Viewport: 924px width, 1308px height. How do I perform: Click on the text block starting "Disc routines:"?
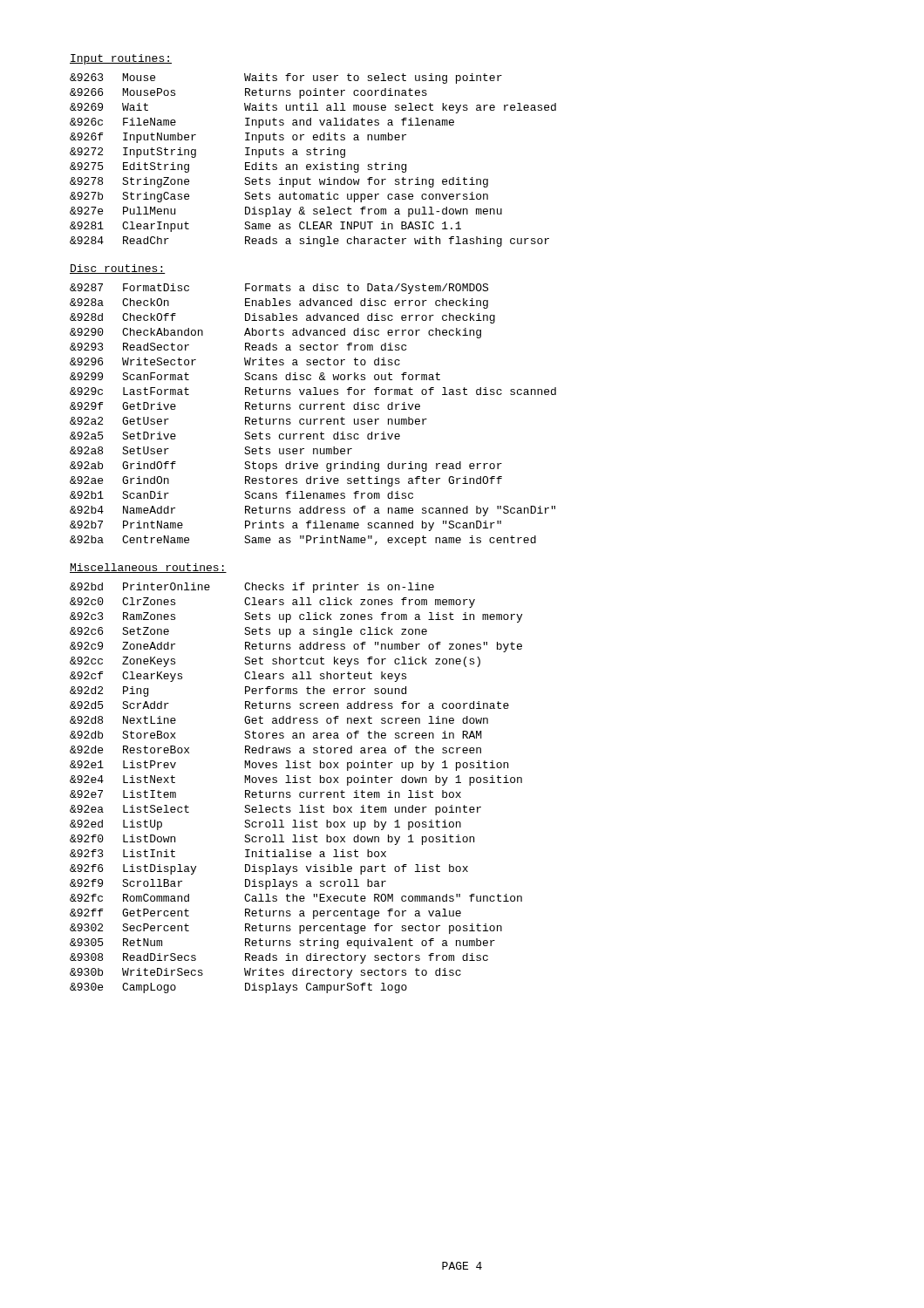117,269
